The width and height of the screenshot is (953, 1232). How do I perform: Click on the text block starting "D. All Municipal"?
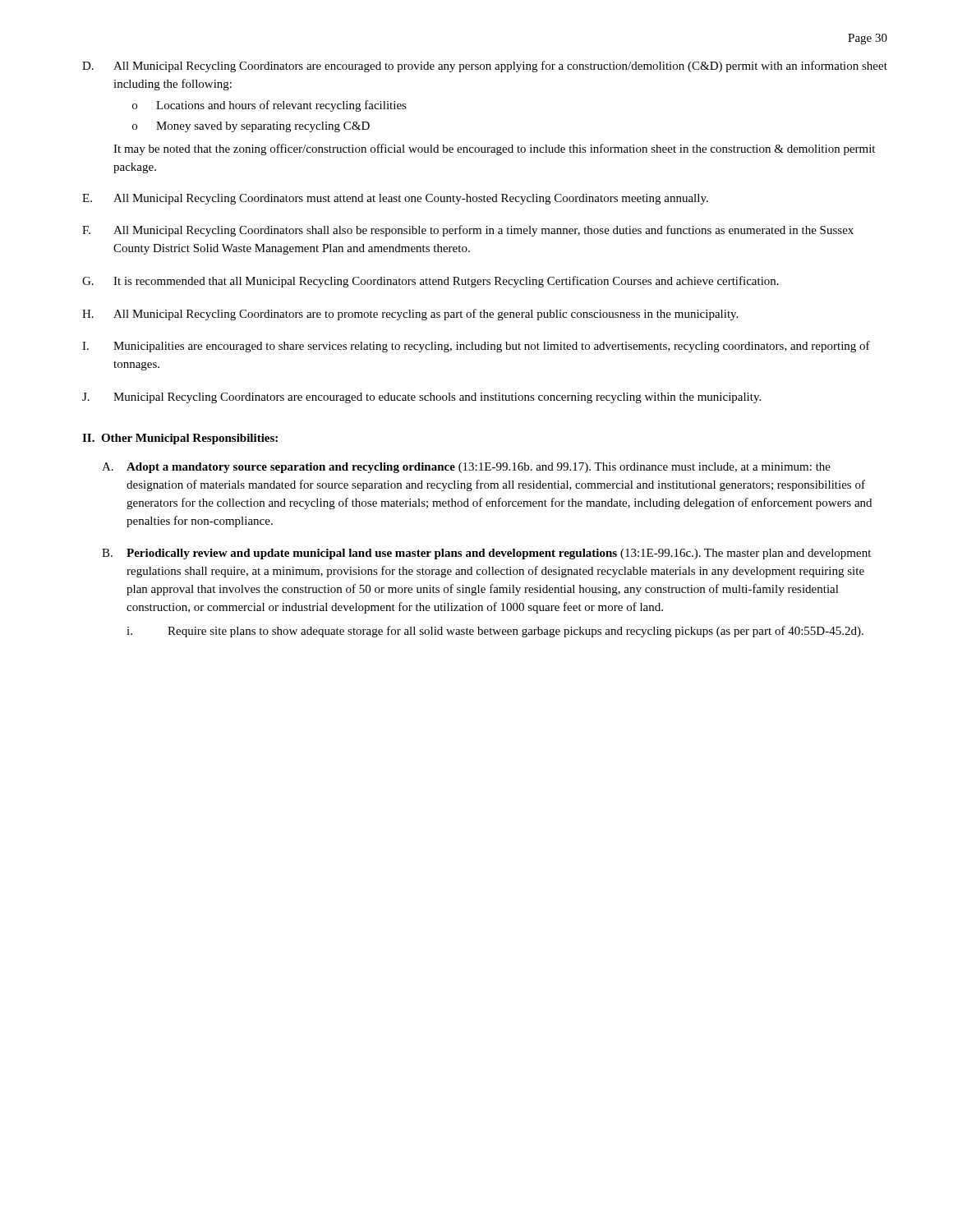485,67
